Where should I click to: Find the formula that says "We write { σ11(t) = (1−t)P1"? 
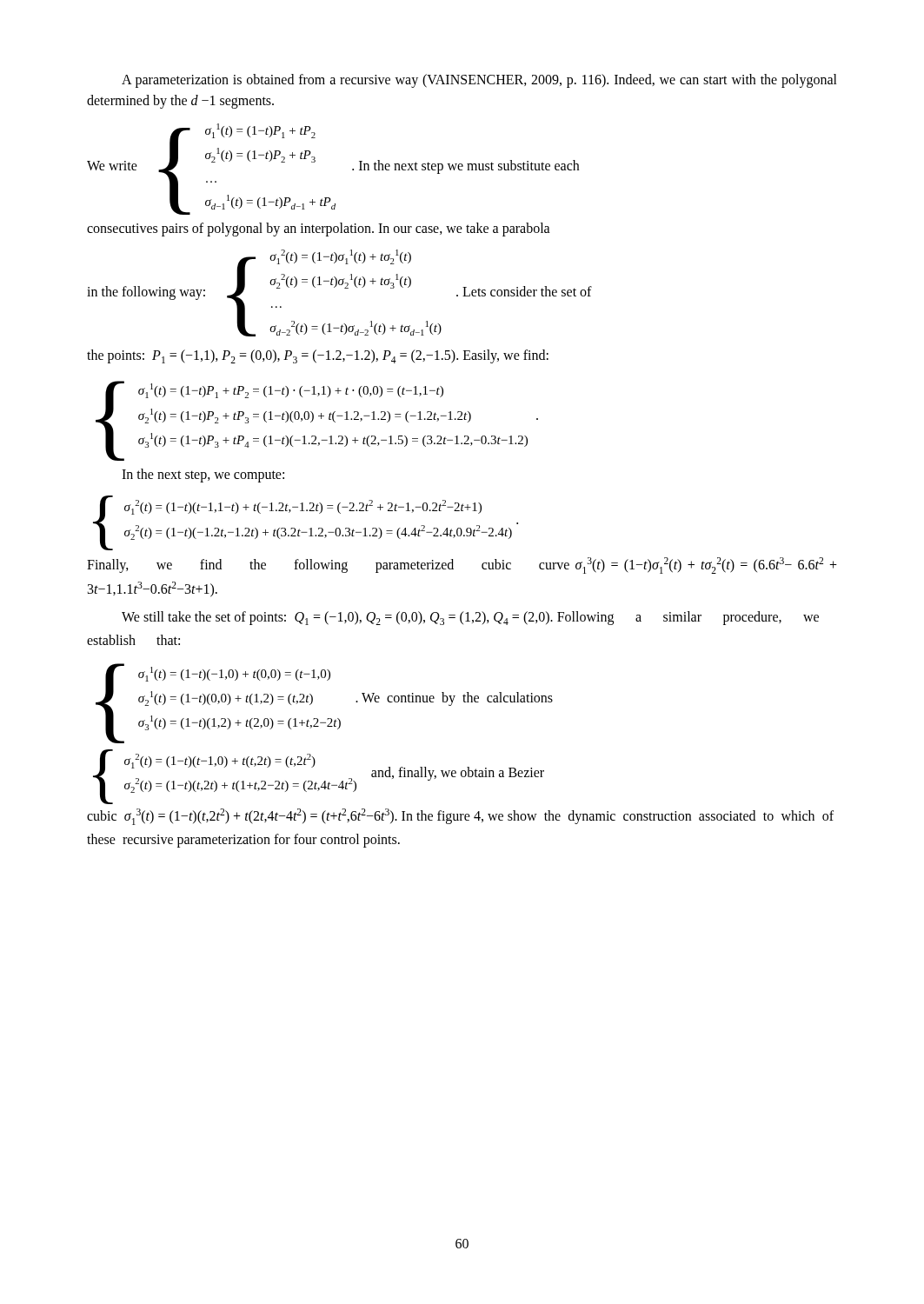click(333, 166)
